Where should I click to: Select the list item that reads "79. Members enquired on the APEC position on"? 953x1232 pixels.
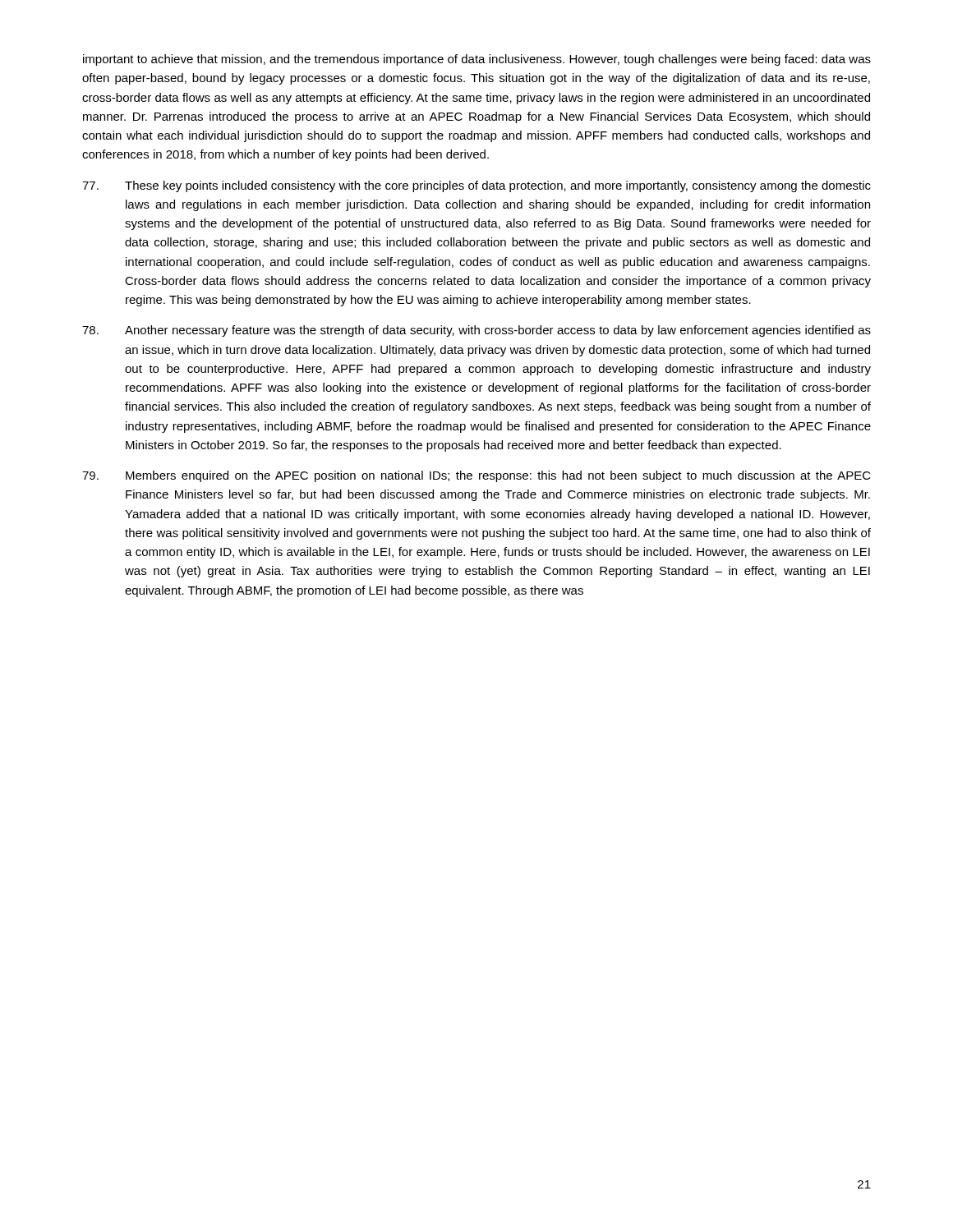tap(476, 533)
